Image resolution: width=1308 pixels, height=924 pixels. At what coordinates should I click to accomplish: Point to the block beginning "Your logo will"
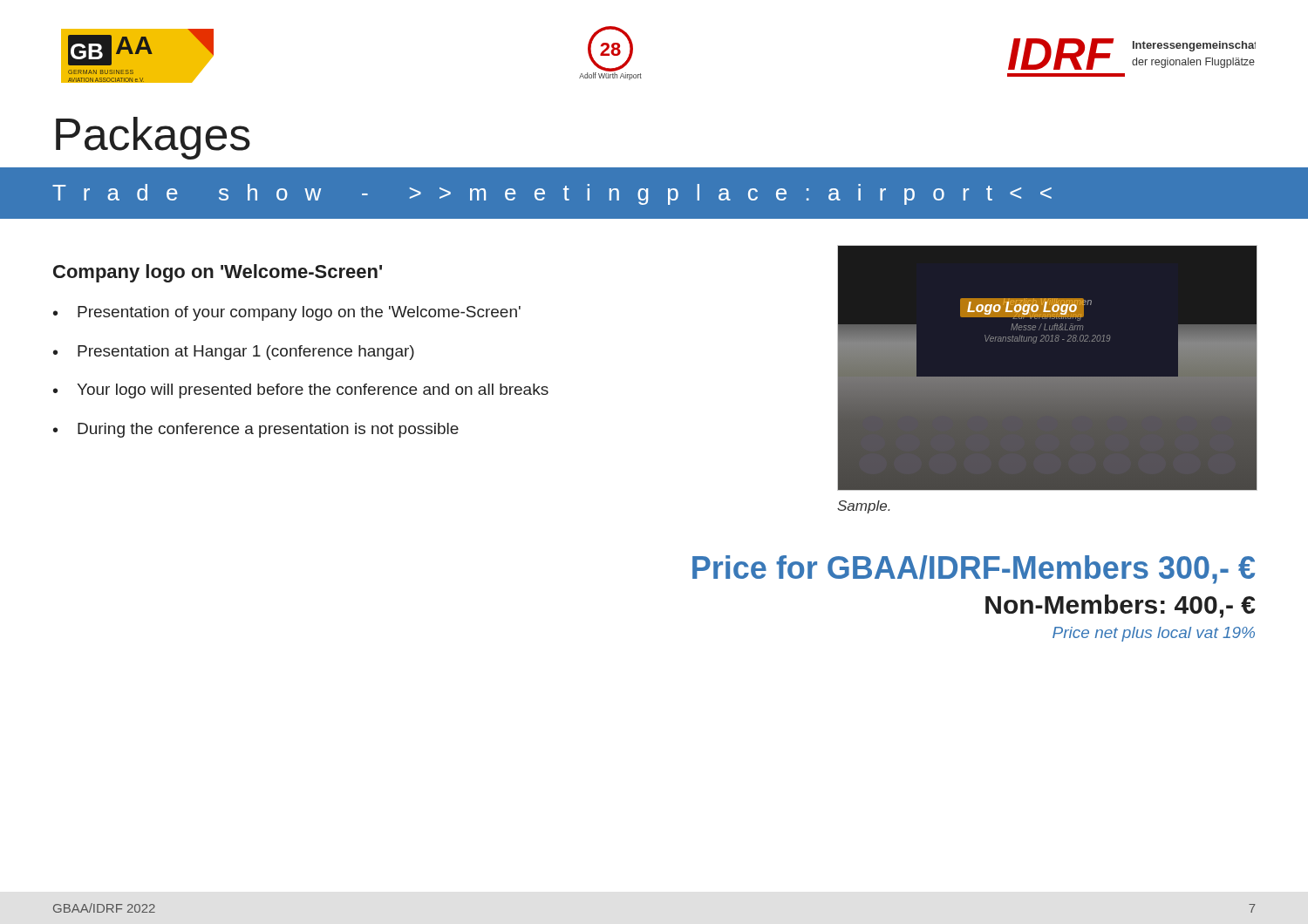pos(313,389)
